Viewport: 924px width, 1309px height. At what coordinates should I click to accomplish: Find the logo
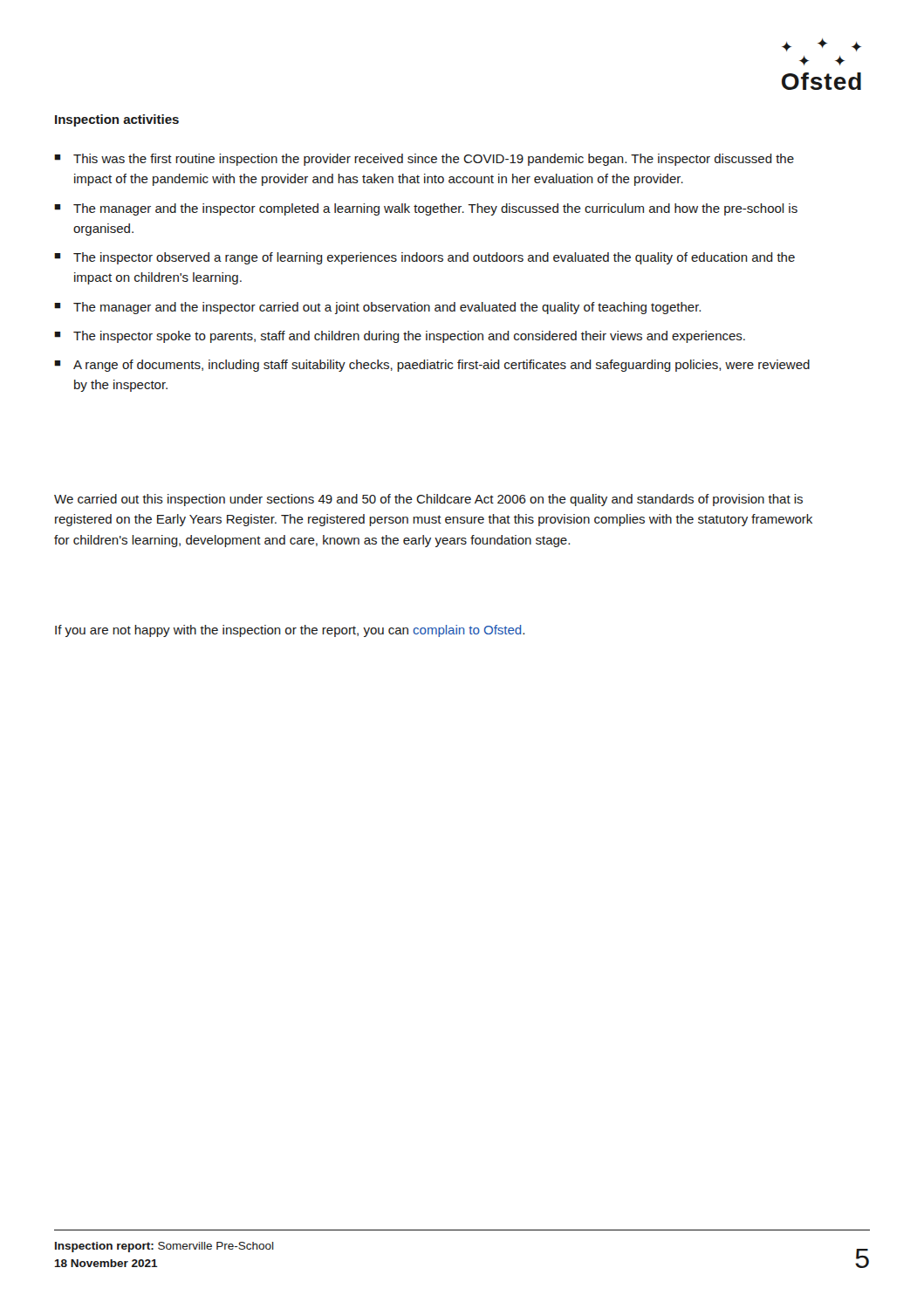[822, 66]
